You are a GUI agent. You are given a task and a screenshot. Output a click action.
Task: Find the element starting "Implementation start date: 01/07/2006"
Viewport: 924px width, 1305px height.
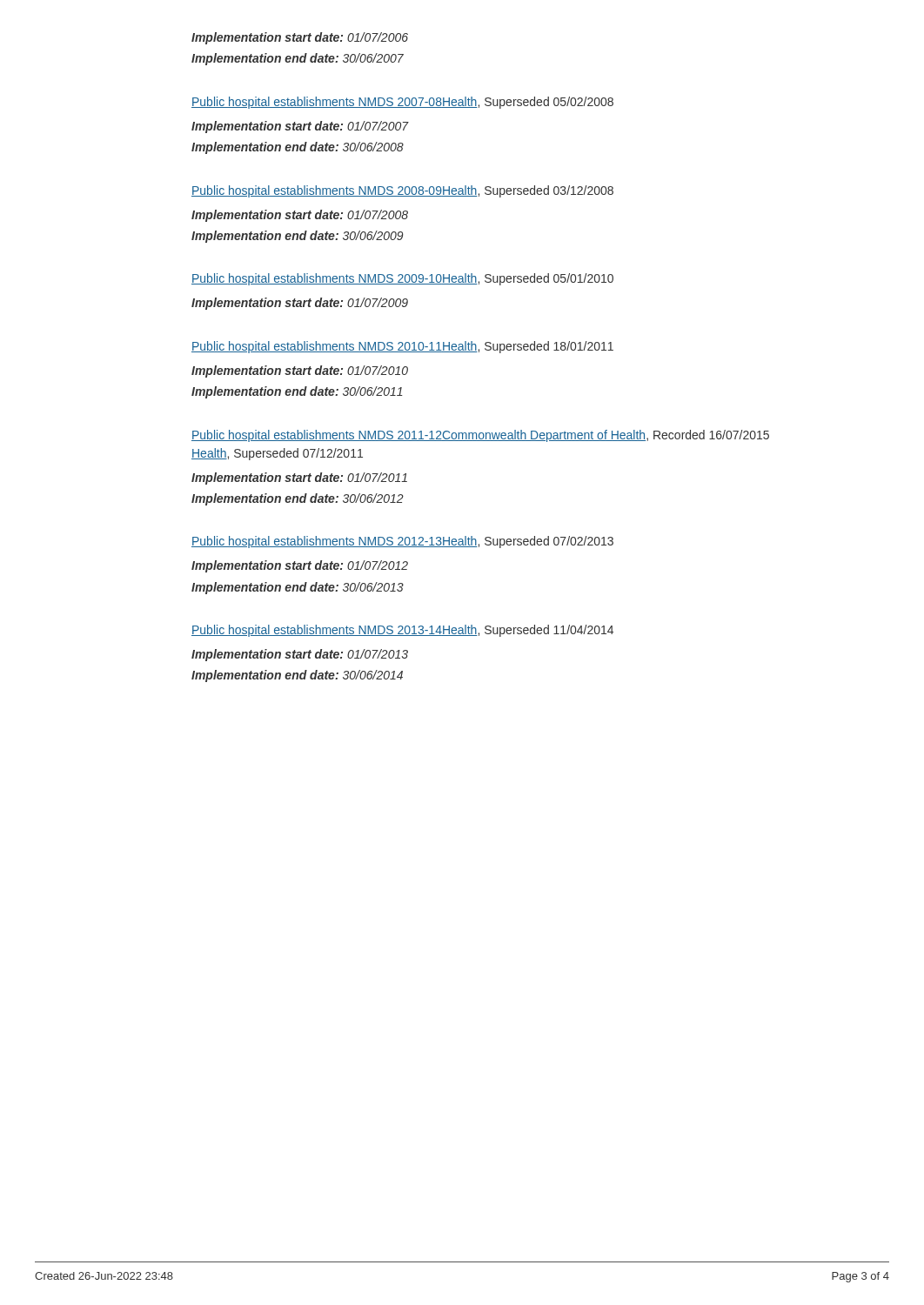tap(300, 37)
